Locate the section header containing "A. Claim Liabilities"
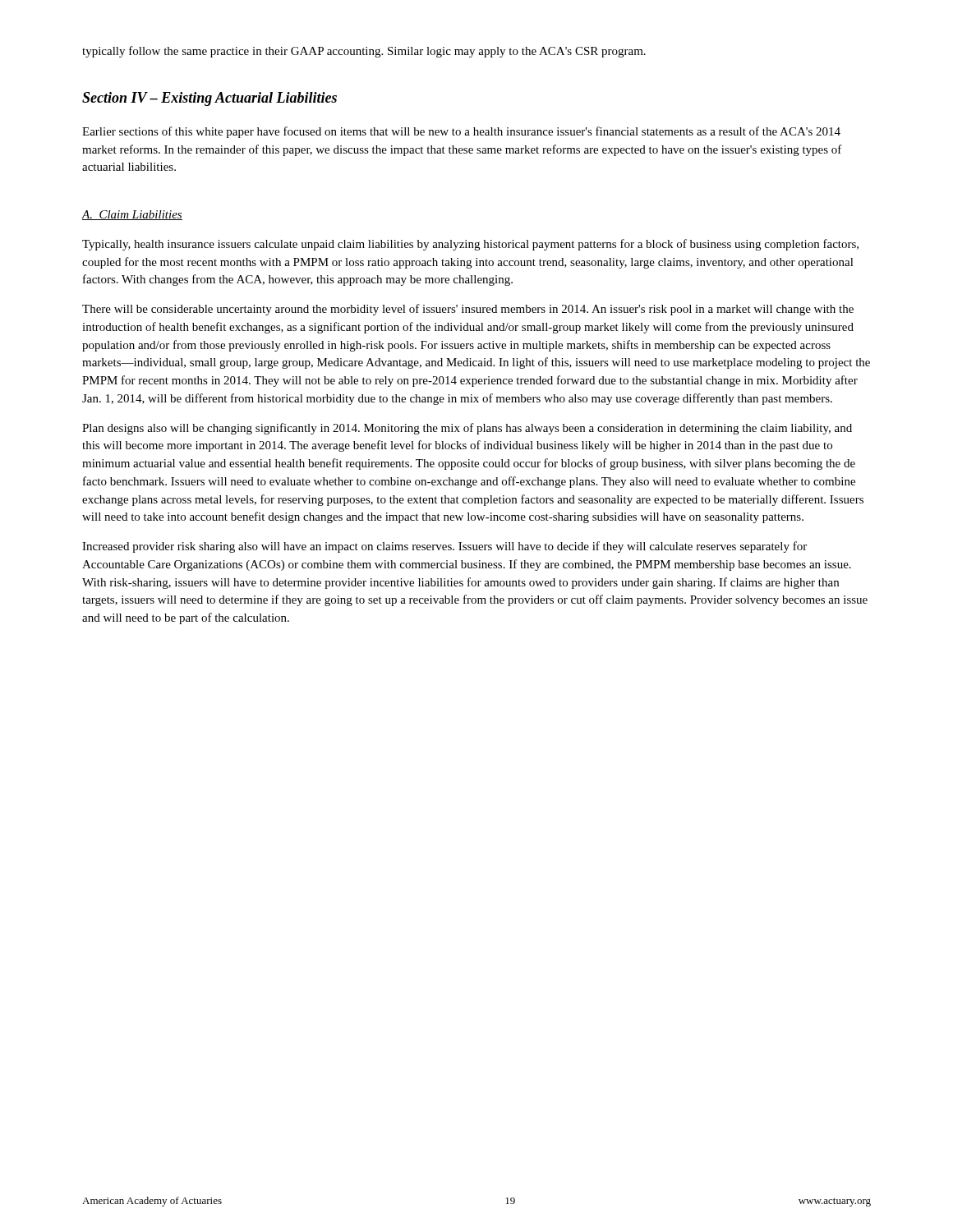 click(x=132, y=214)
